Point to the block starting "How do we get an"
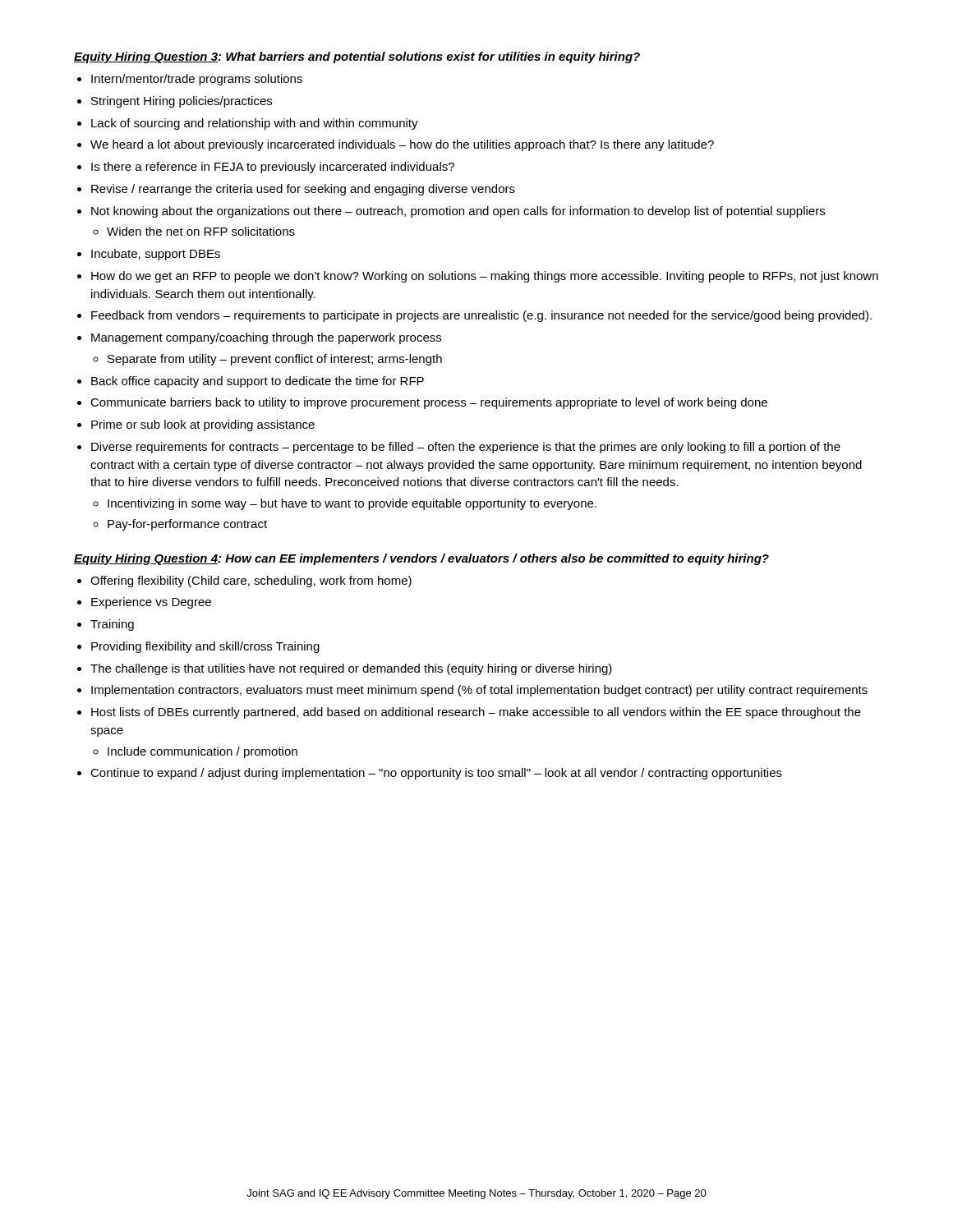 tap(485, 284)
